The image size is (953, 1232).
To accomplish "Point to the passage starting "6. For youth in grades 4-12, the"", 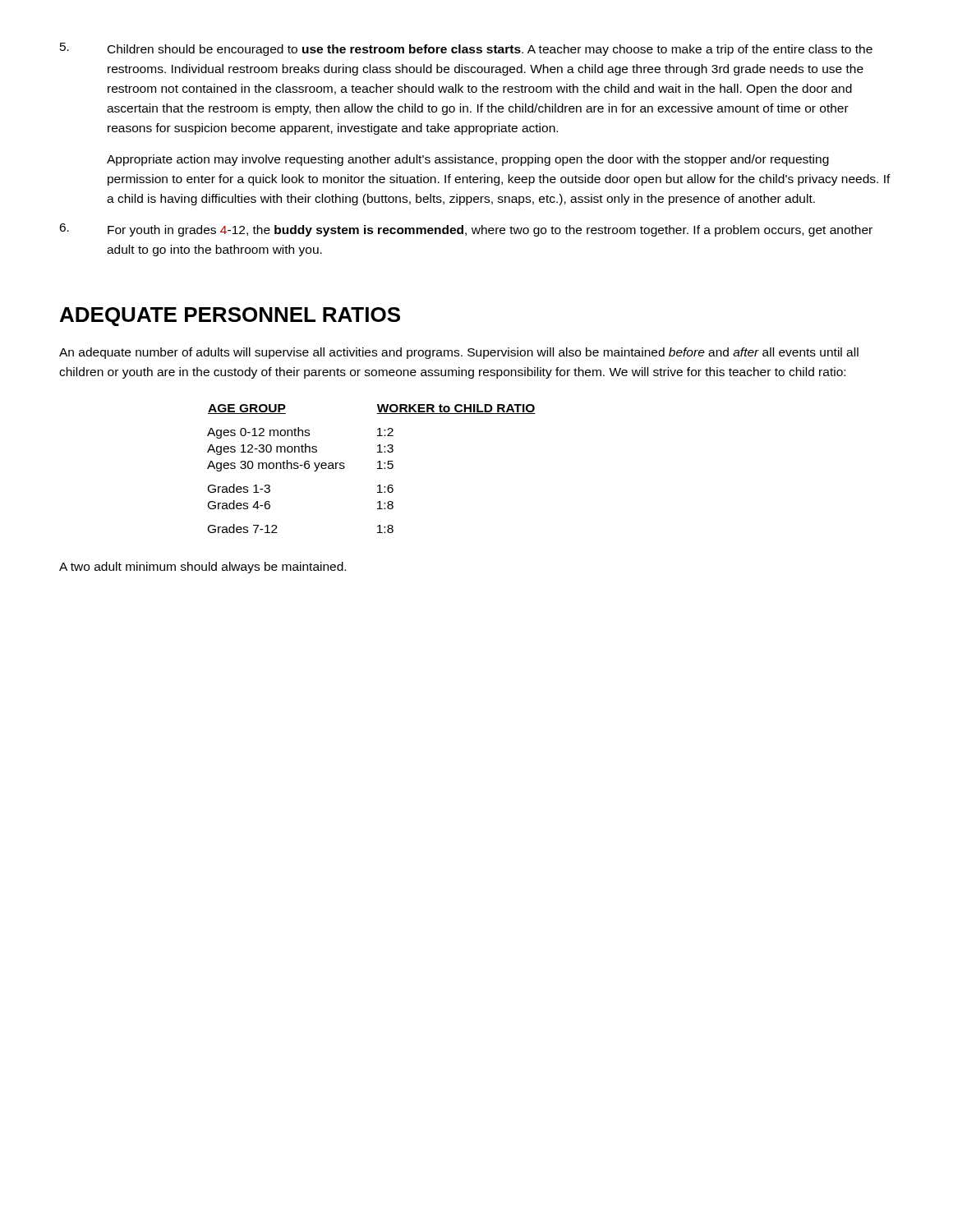I will (476, 240).
